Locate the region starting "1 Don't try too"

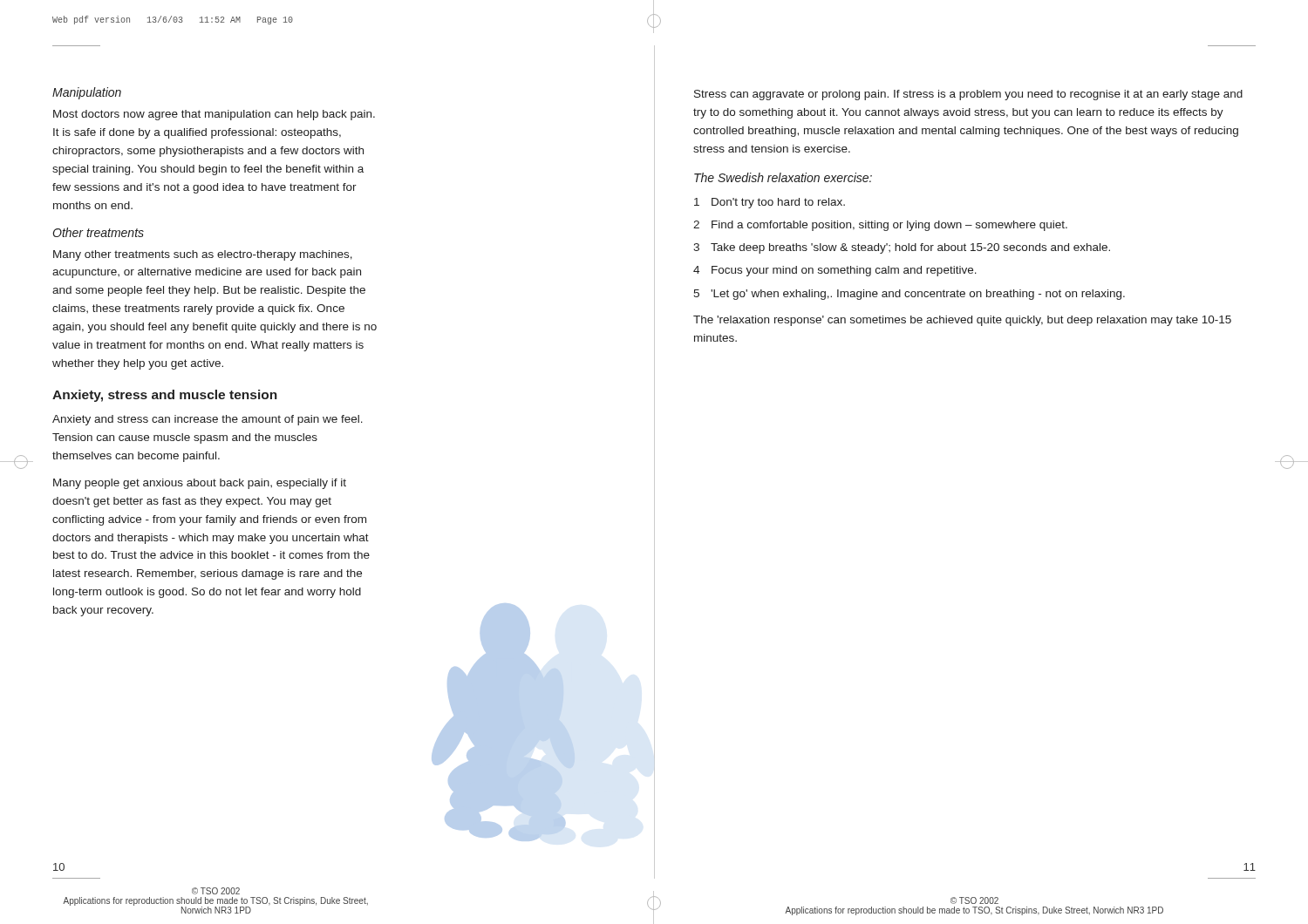770,203
